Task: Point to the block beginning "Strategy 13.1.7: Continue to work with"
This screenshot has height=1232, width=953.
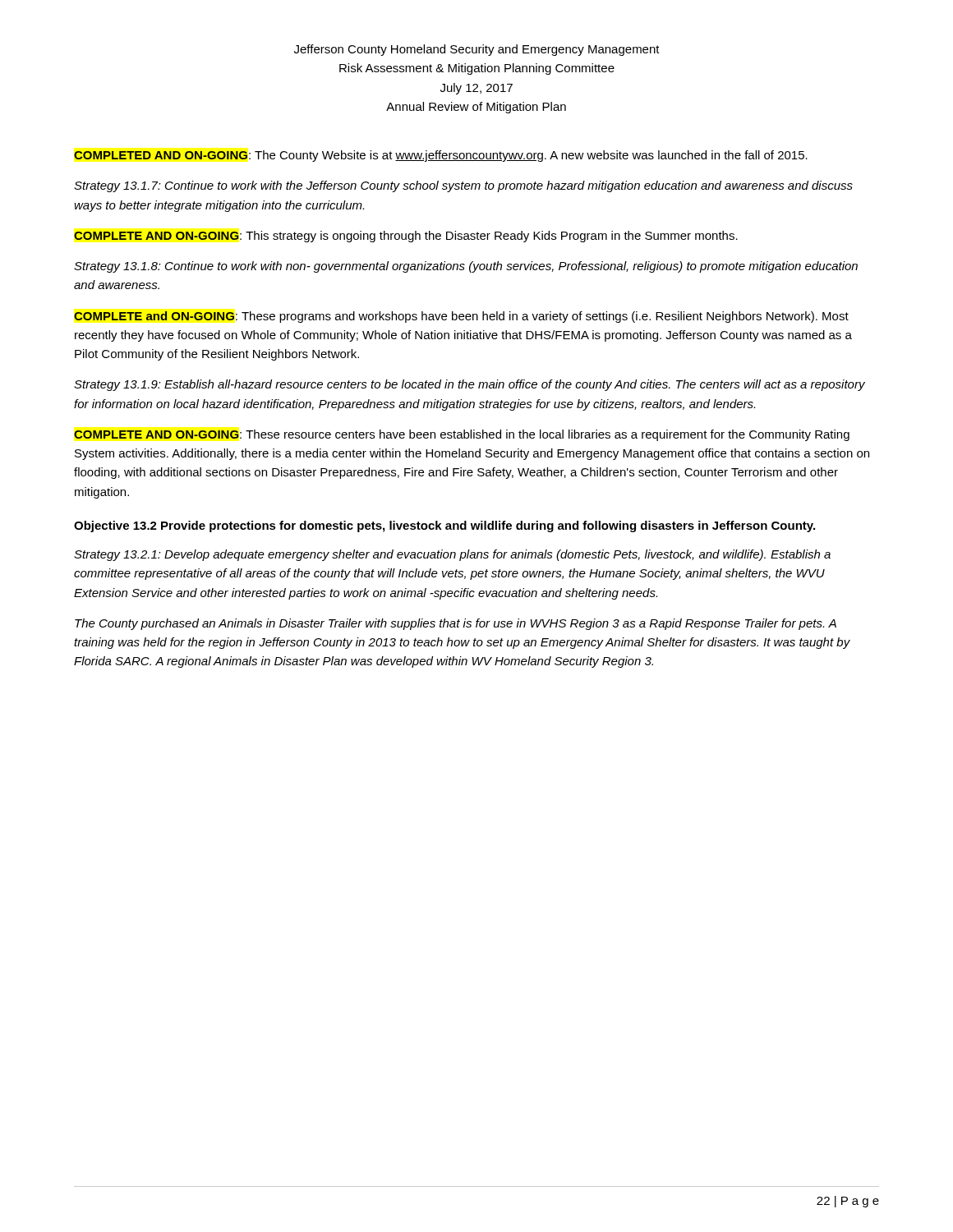Action: click(x=463, y=195)
